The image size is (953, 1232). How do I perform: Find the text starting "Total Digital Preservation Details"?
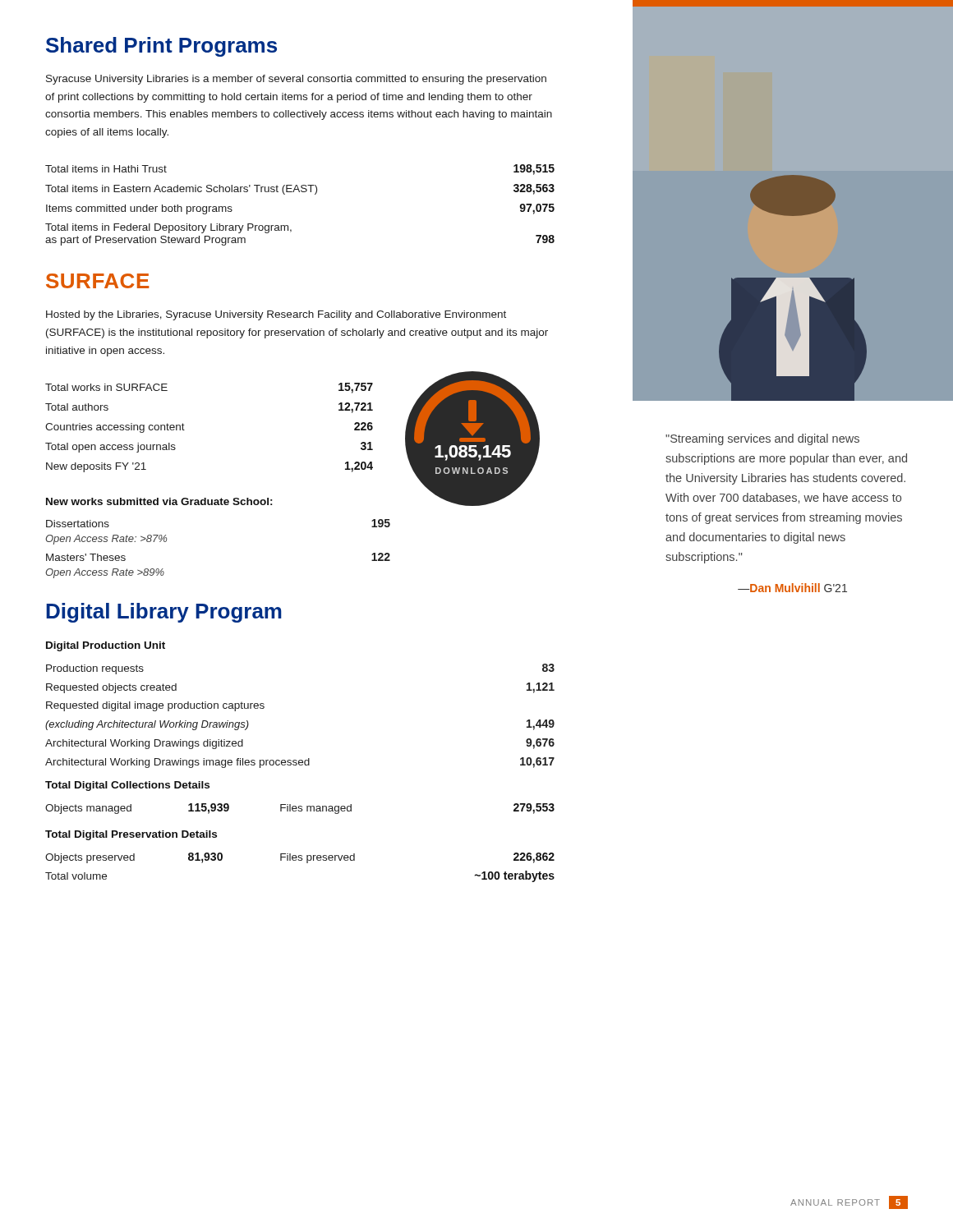tap(131, 835)
